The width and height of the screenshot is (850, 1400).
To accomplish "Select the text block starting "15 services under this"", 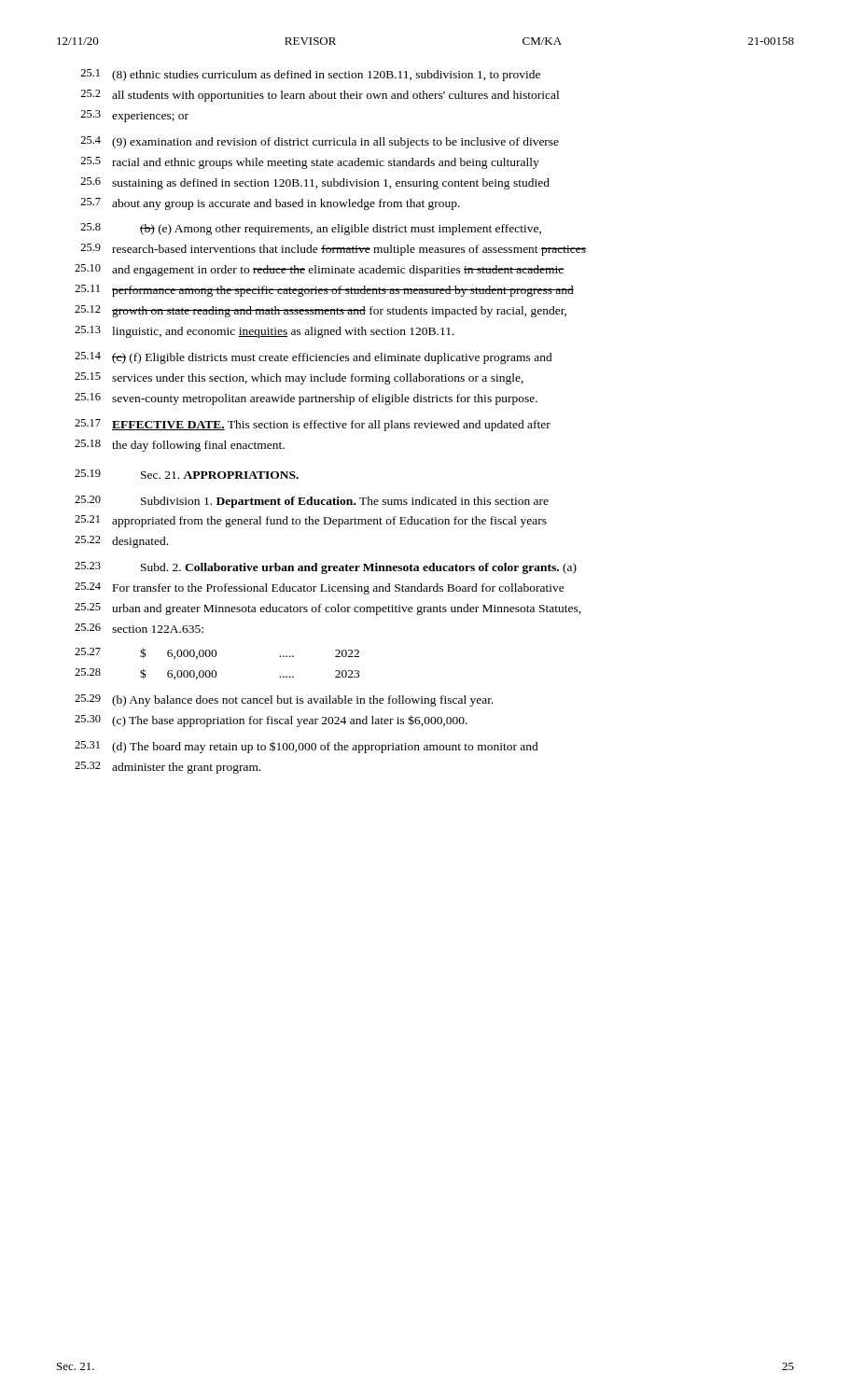I will [x=425, y=378].
